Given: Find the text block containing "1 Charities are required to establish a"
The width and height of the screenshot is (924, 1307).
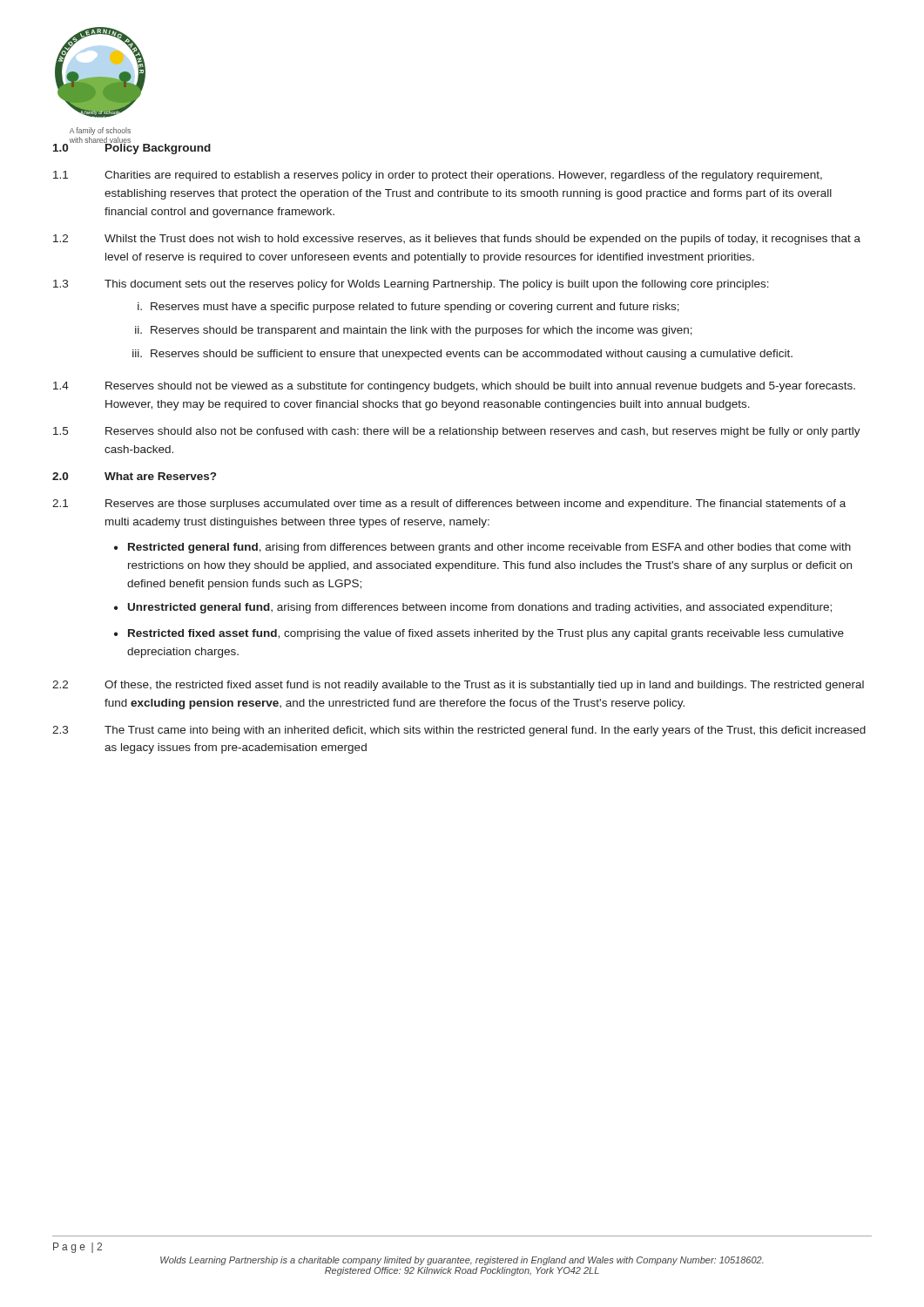Looking at the screenshot, I should [462, 194].
